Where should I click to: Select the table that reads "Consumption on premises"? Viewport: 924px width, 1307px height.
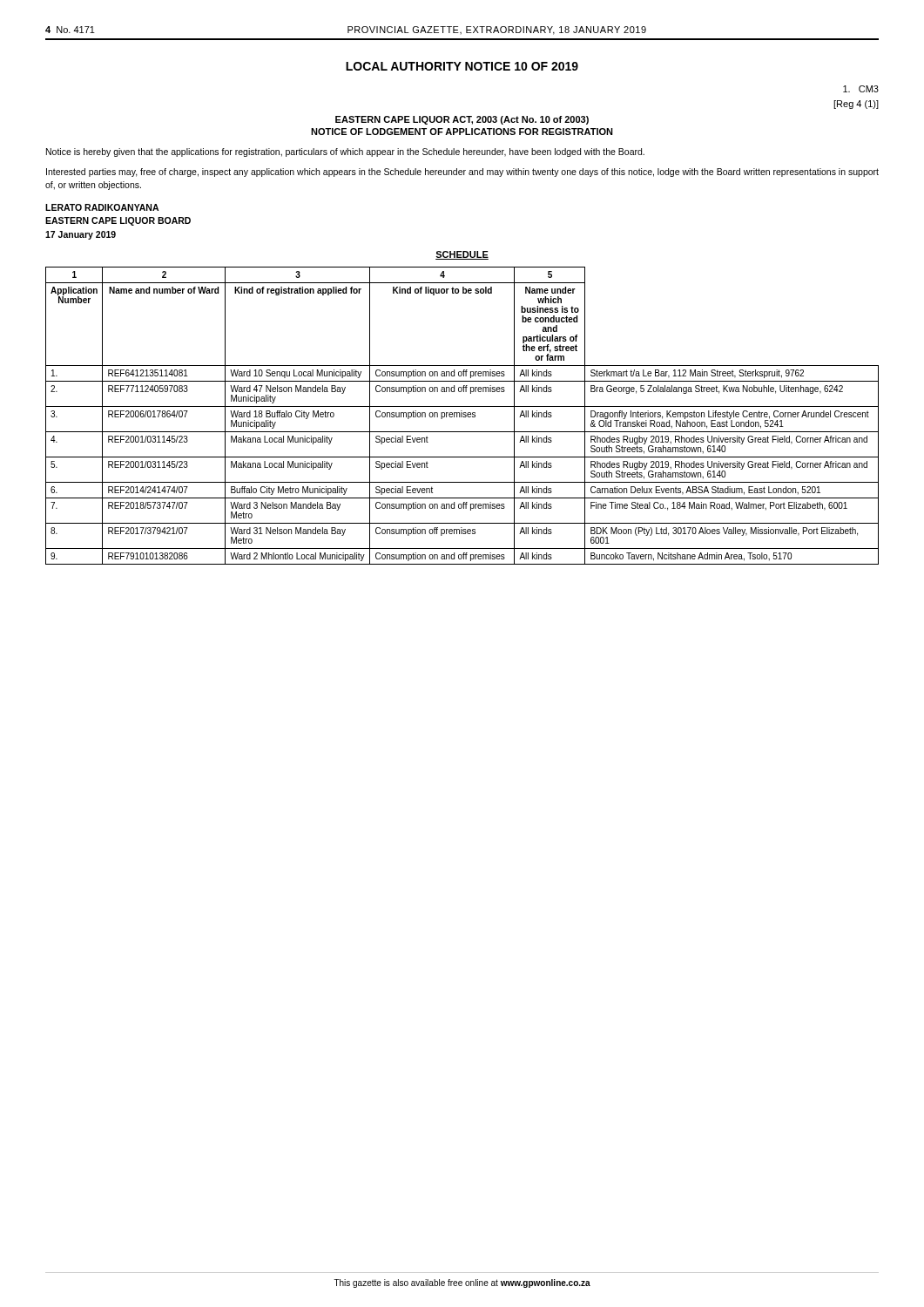pos(462,415)
